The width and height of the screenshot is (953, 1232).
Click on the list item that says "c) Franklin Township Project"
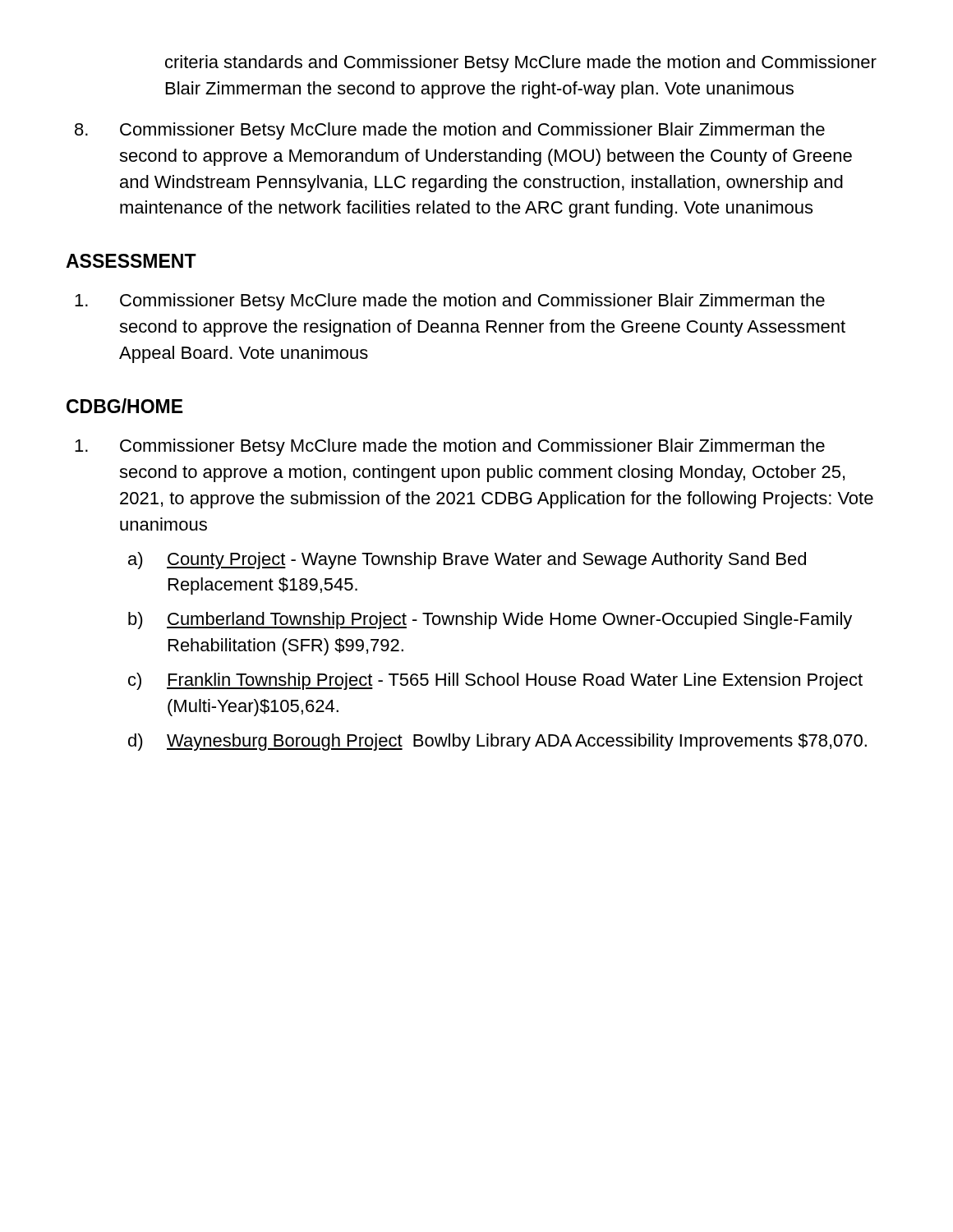tap(507, 693)
